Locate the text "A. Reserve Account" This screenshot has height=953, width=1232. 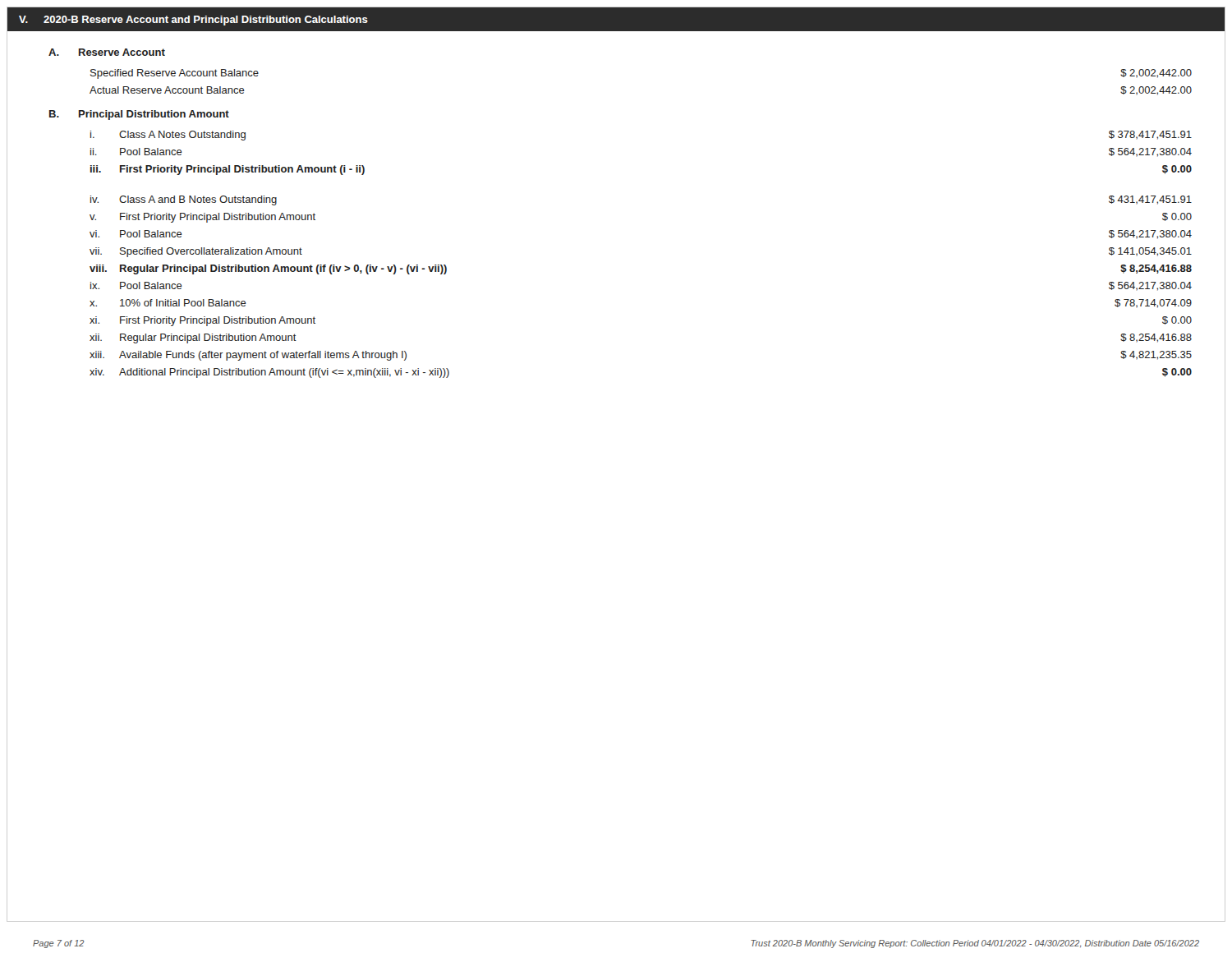[107, 52]
